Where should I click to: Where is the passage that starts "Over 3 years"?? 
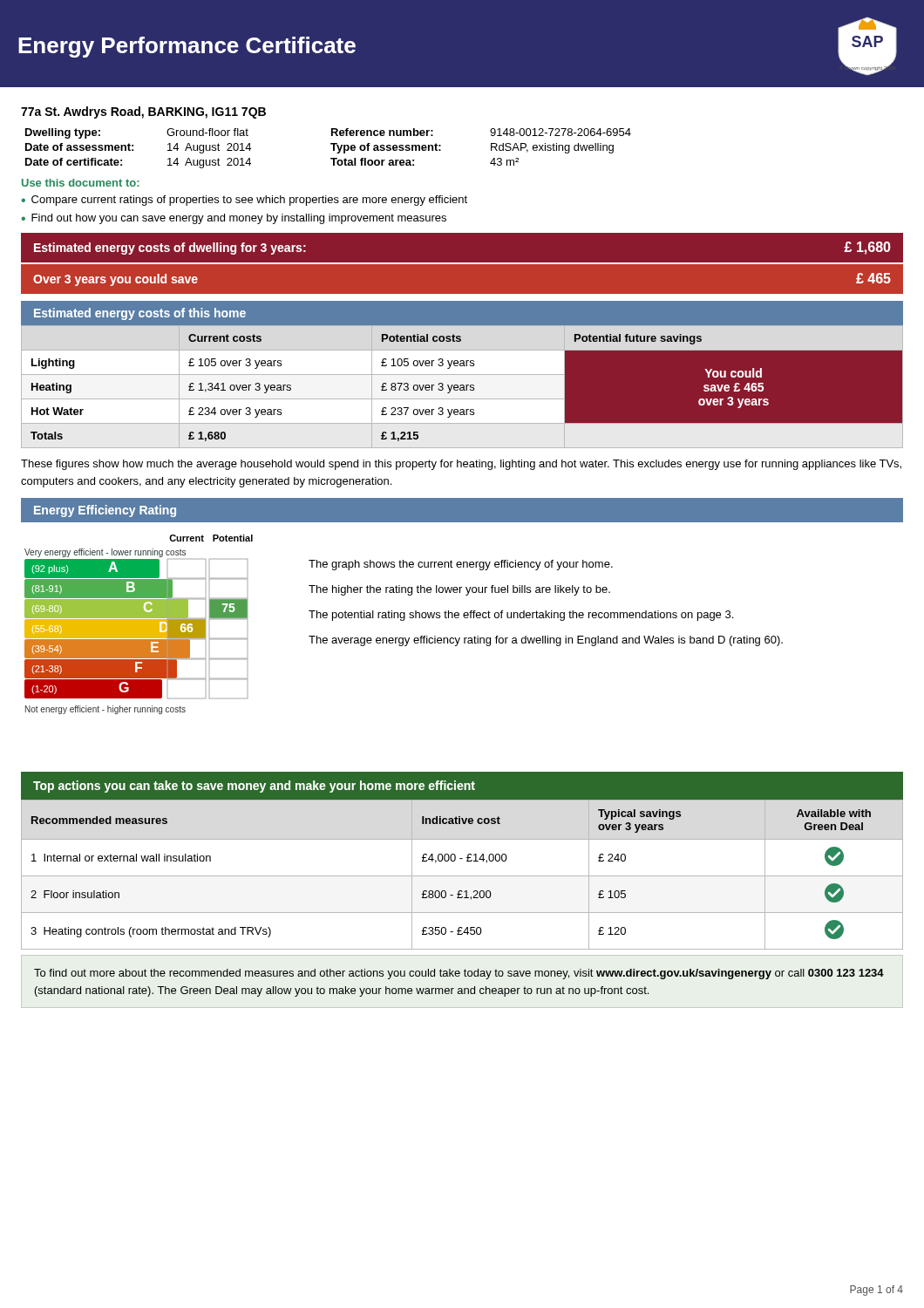[x=117, y=279]
